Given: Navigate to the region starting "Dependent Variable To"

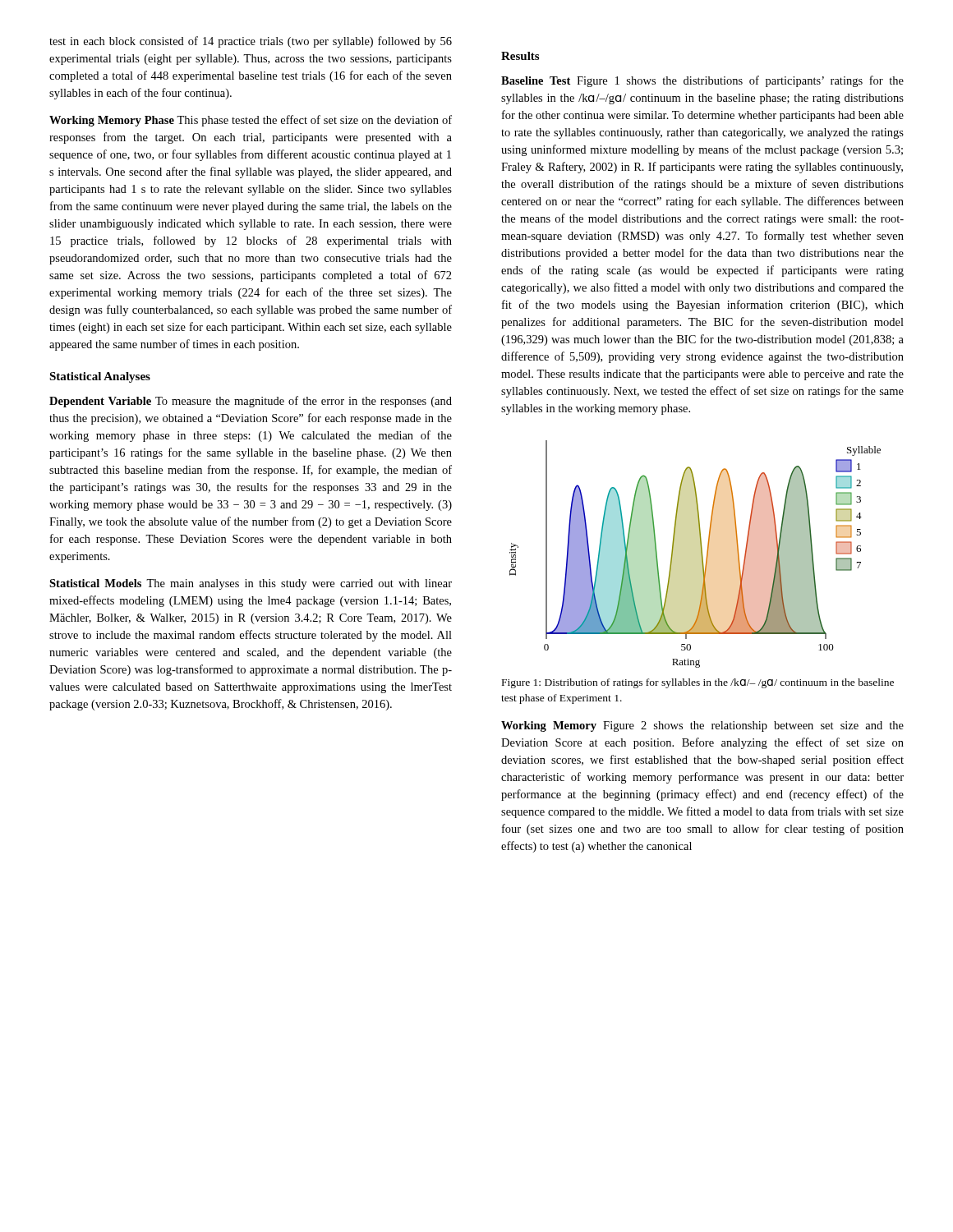Looking at the screenshot, I should point(251,479).
